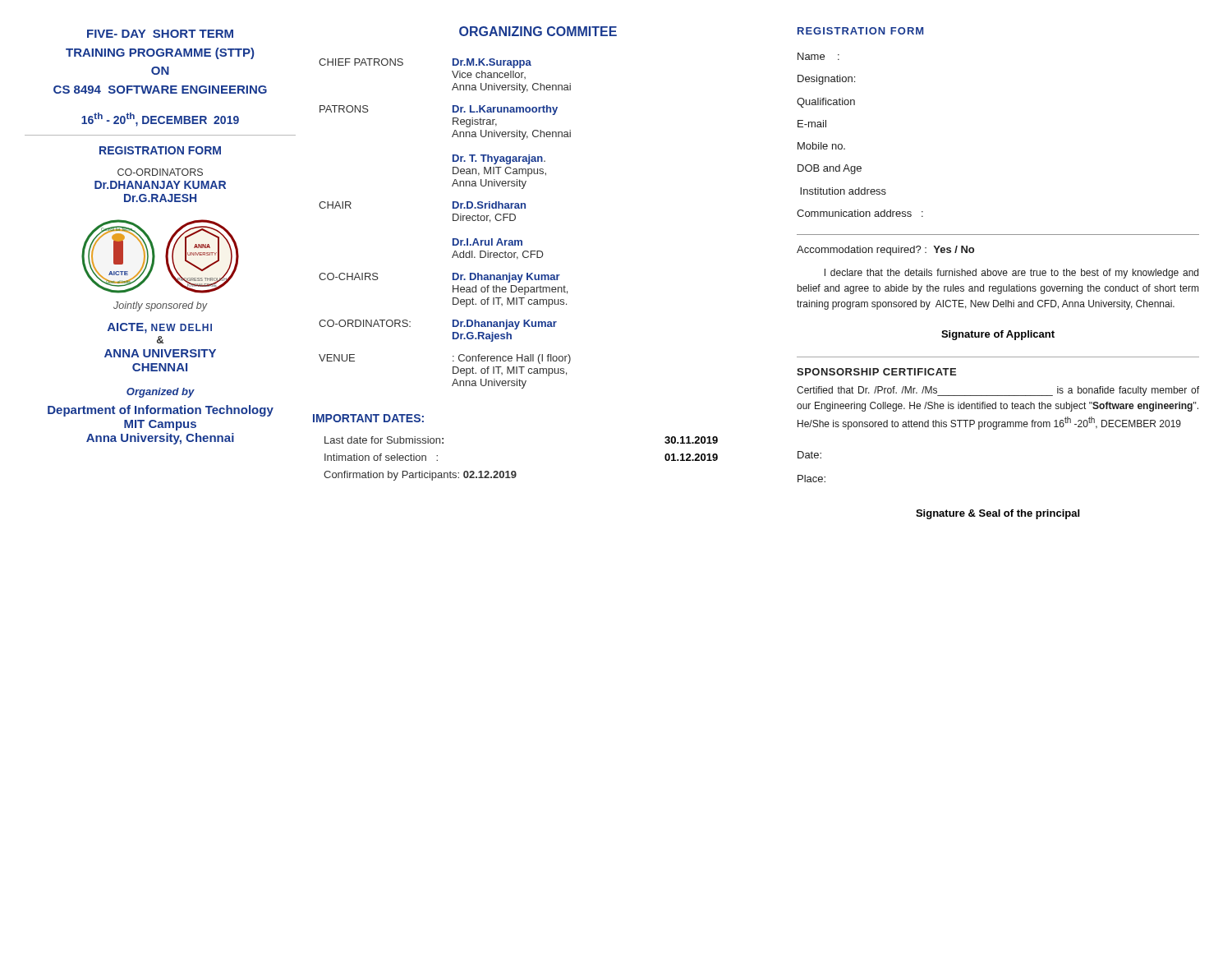
Task: Locate the block starting "Accommodation required? : Yes / No"
Action: (x=886, y=249)
